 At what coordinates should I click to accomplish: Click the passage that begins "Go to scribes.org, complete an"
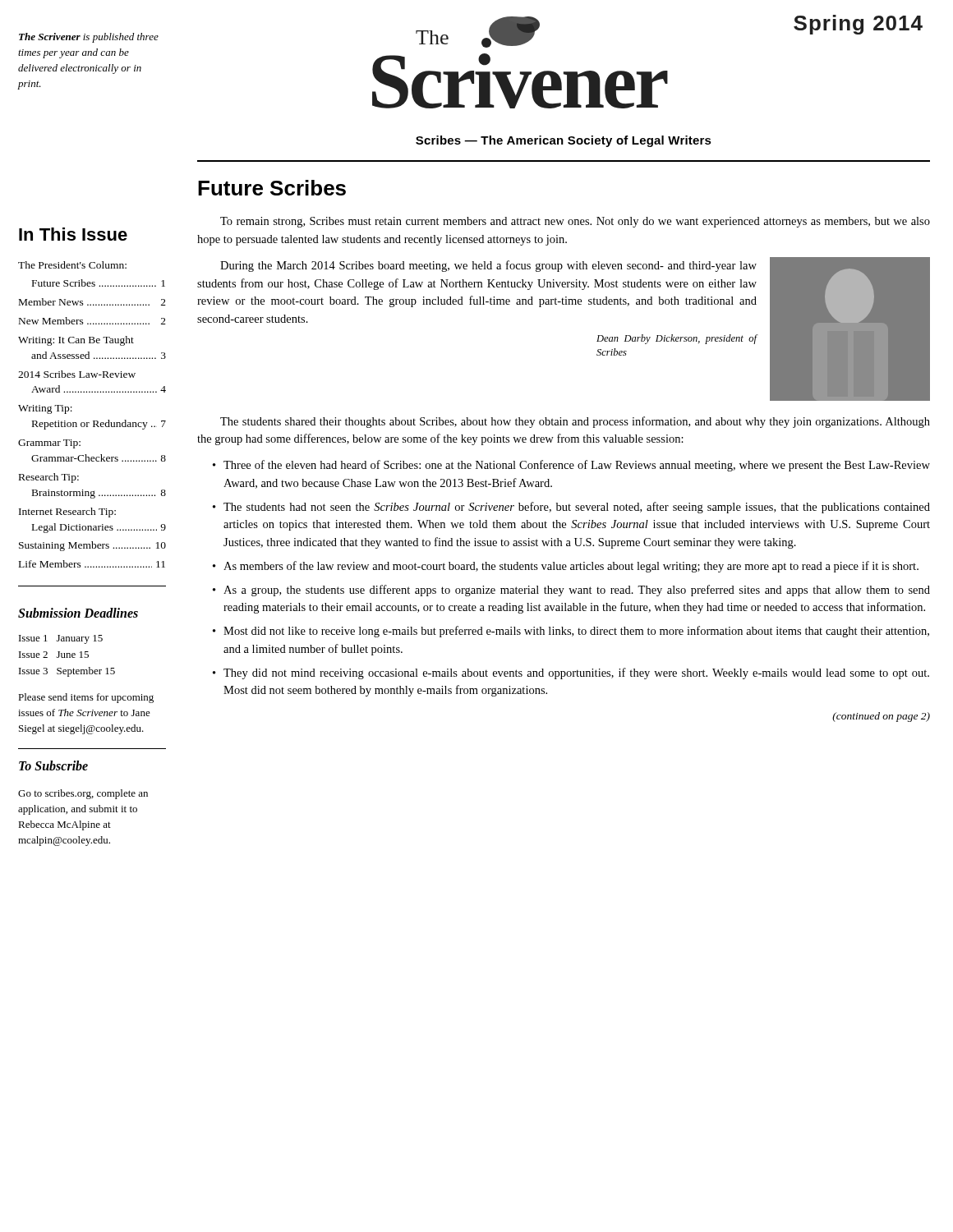pyautogui.click(x=92, y=817)
